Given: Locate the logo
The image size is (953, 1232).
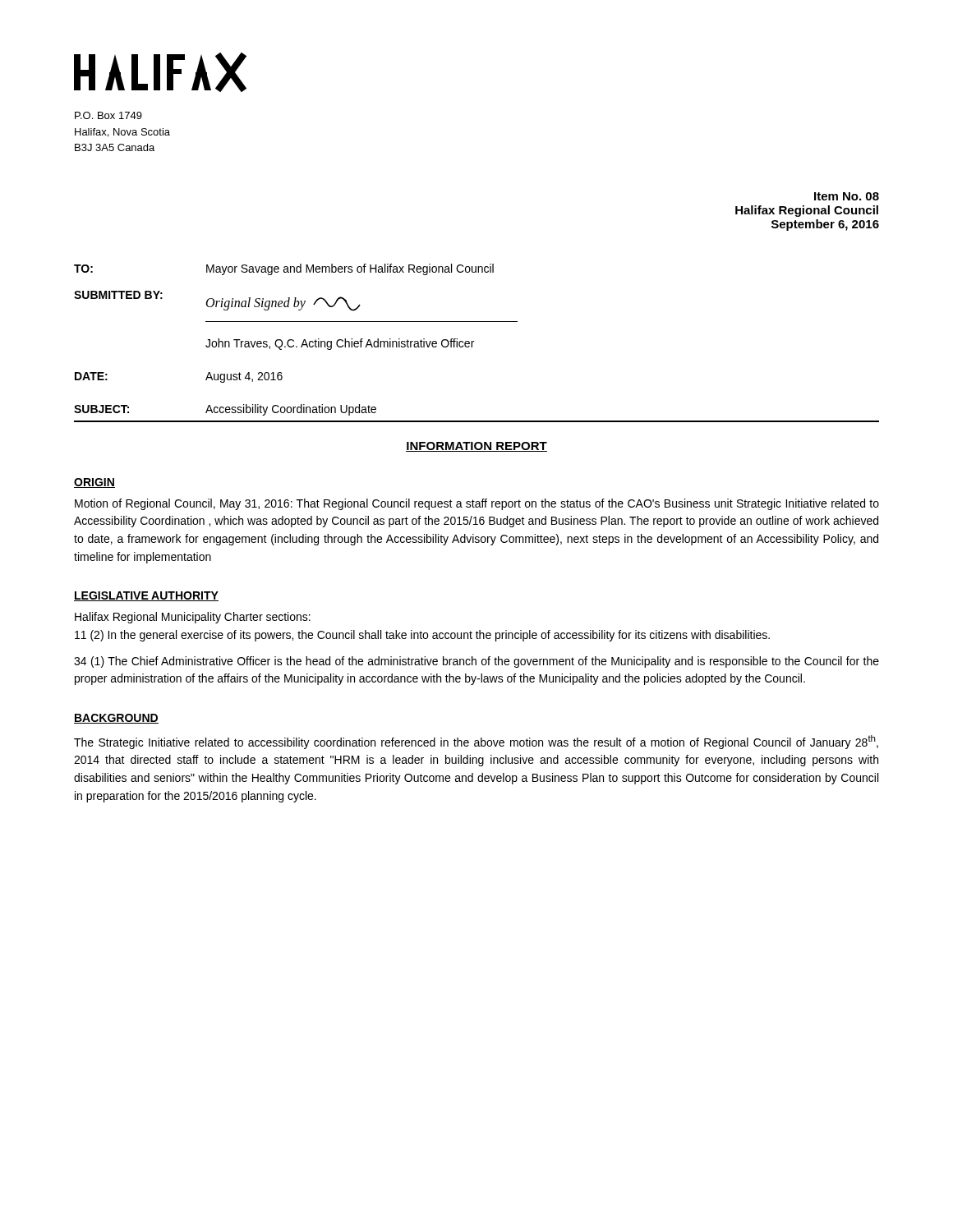Looking at the screenshot, I should [164, 74].
